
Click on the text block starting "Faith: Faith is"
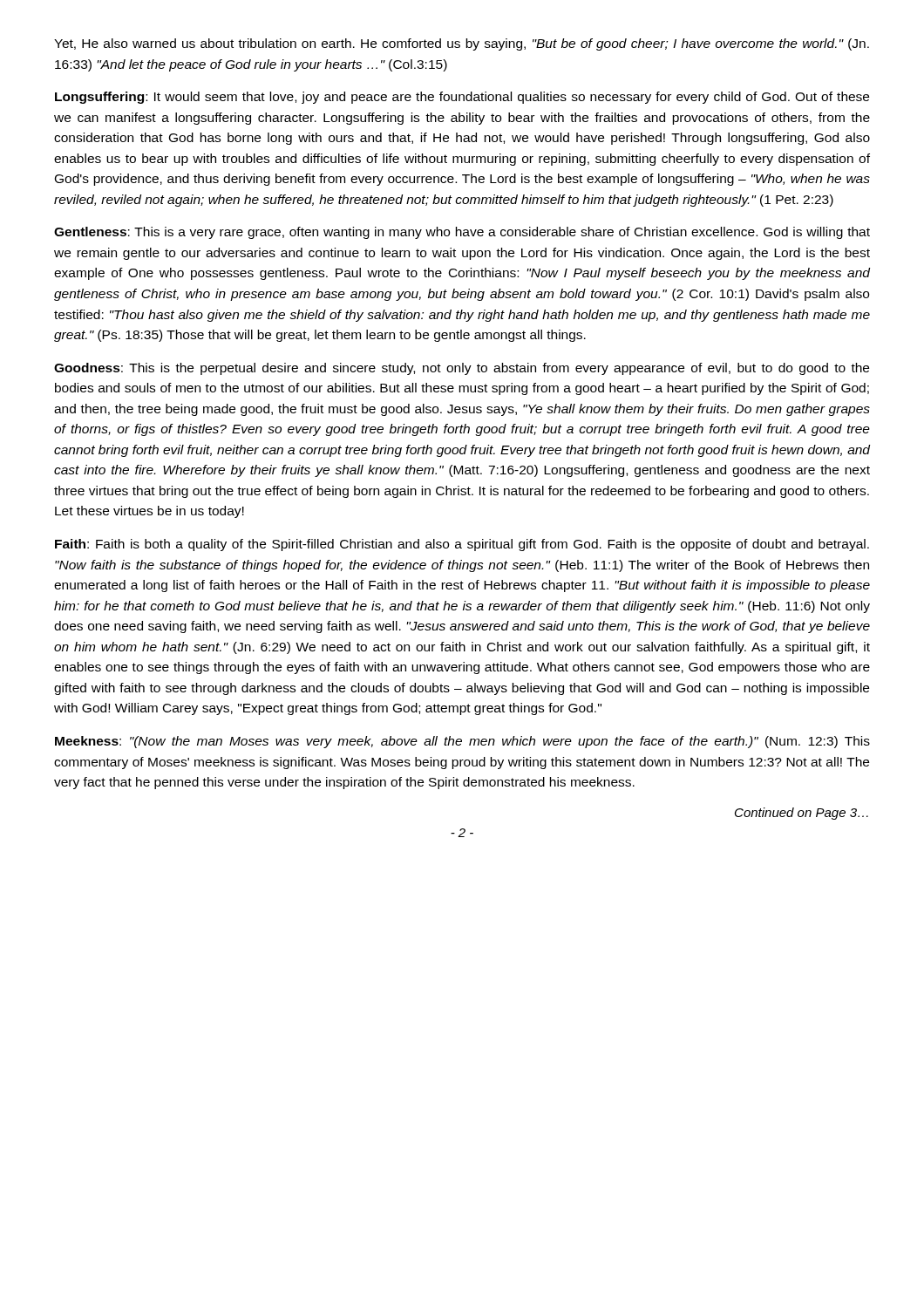click(462, 626)
